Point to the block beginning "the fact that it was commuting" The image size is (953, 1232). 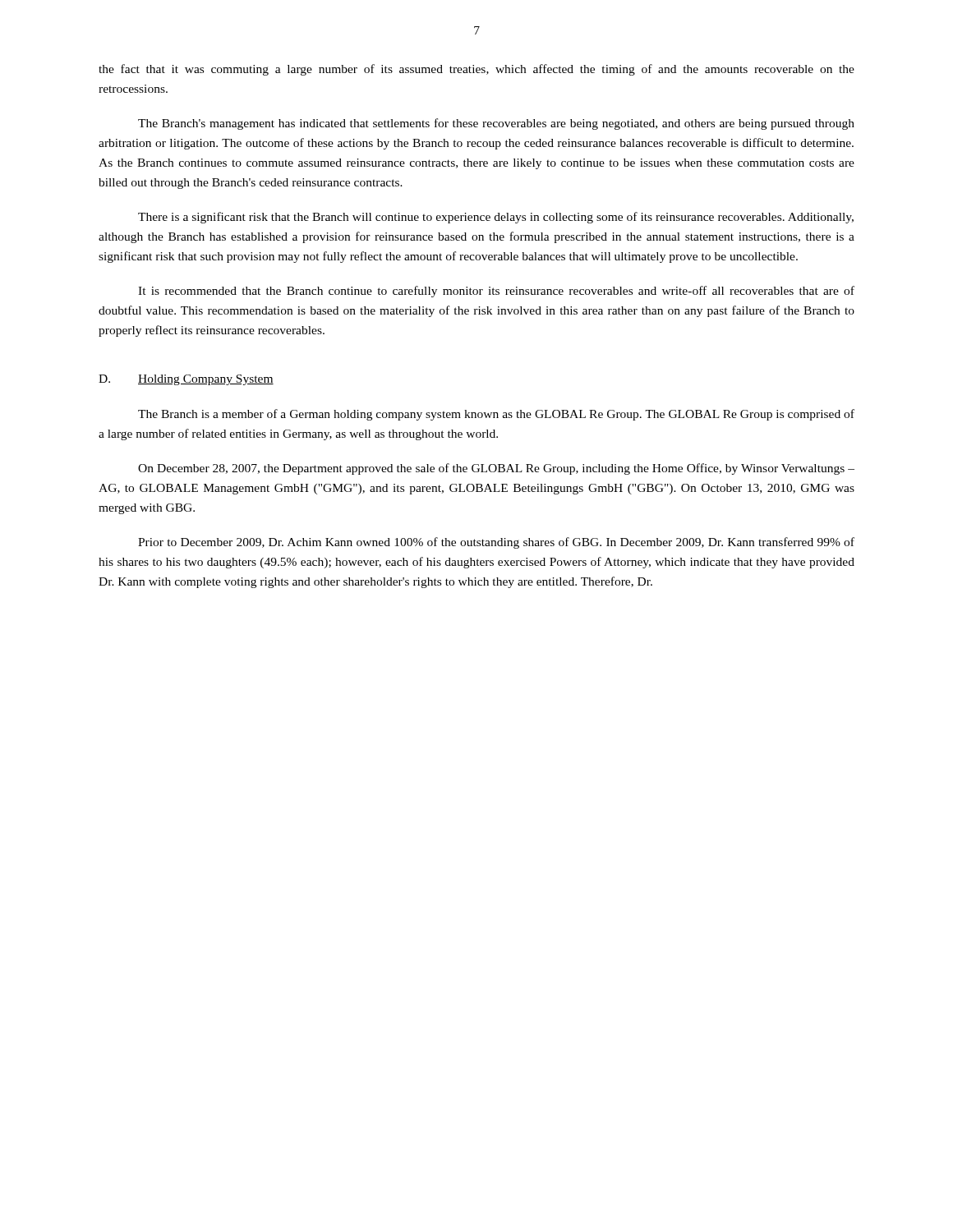click(476, 79)
